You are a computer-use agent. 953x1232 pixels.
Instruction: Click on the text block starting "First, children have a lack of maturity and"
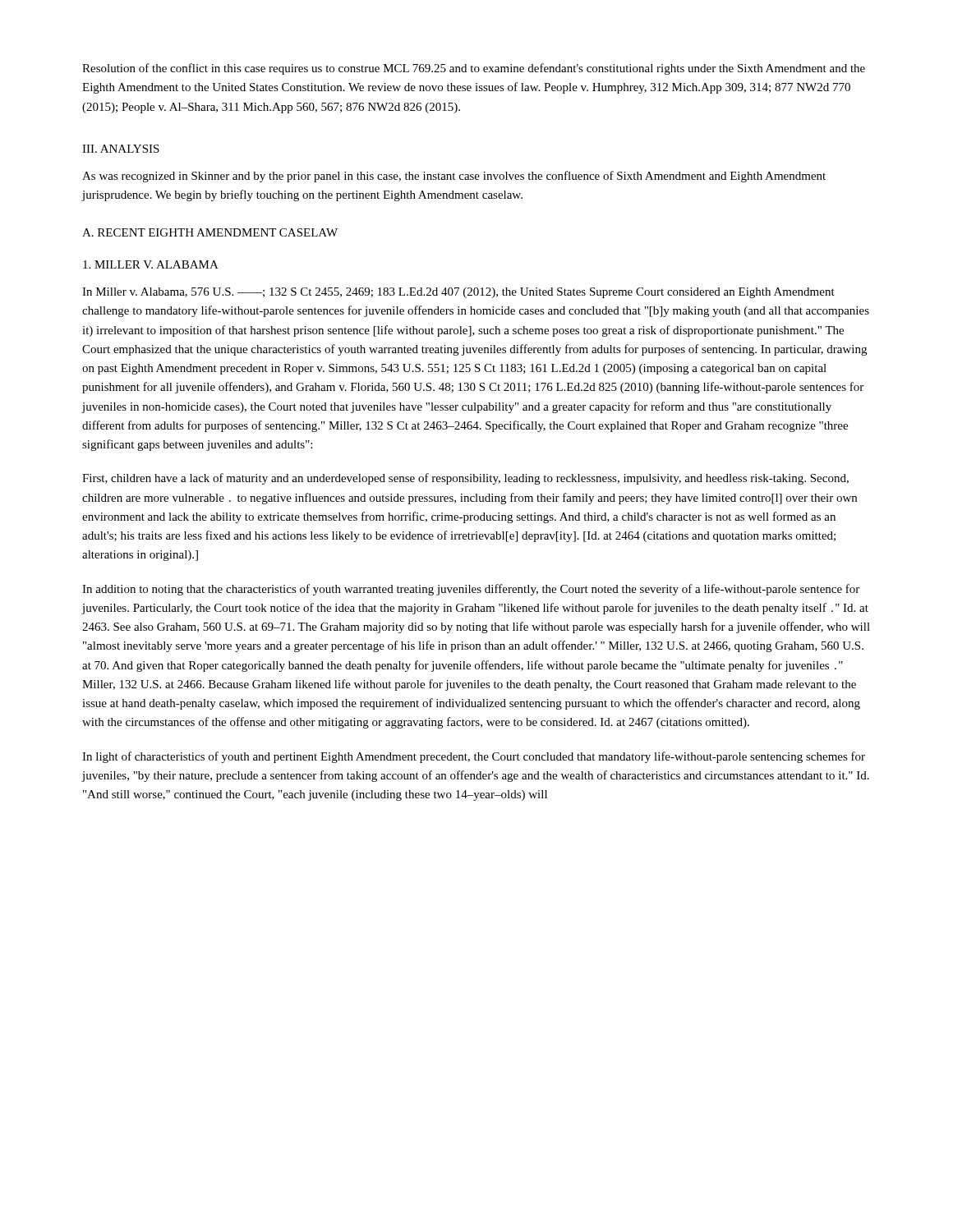(470, 516)
